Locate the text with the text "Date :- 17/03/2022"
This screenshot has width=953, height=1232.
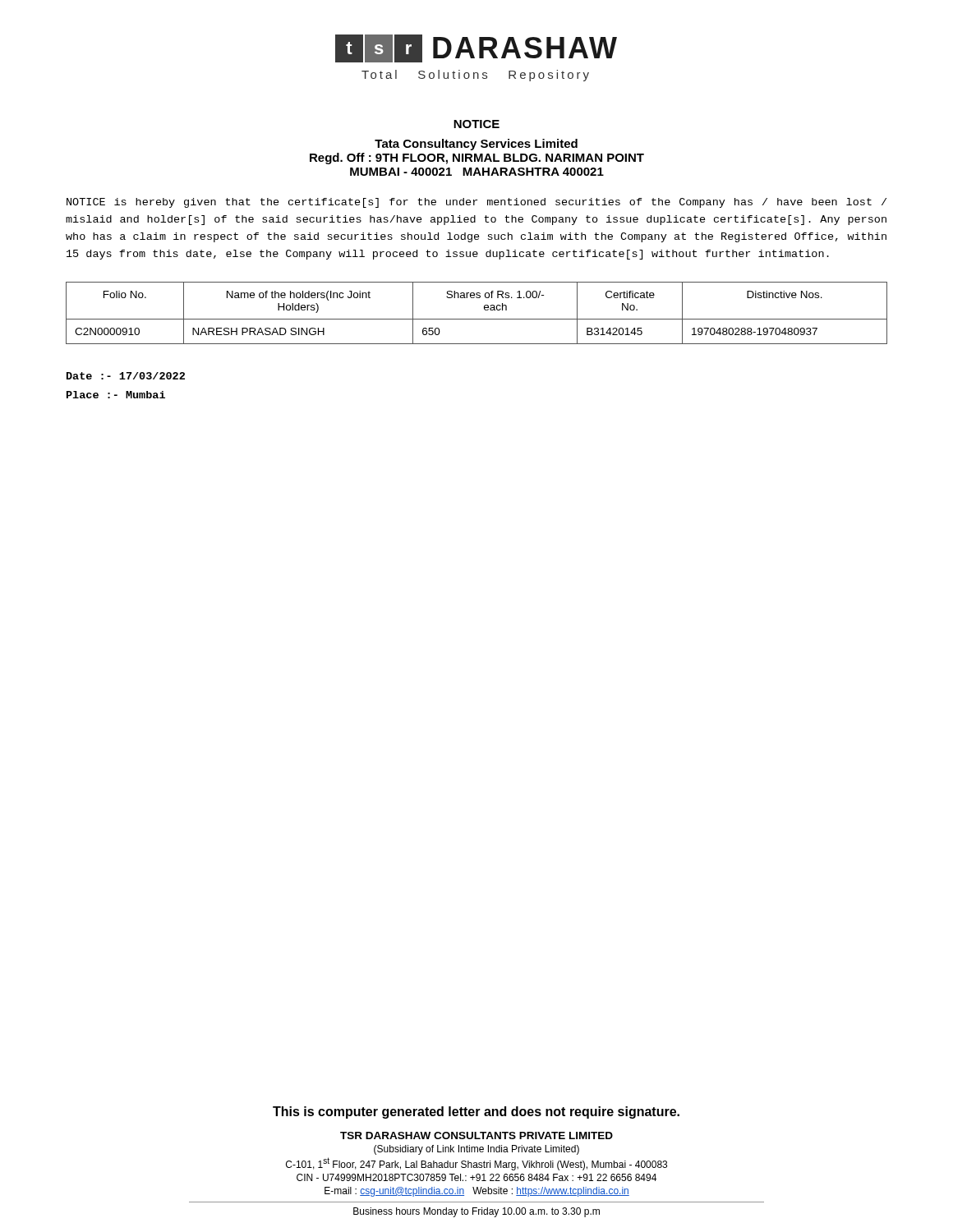126,376
